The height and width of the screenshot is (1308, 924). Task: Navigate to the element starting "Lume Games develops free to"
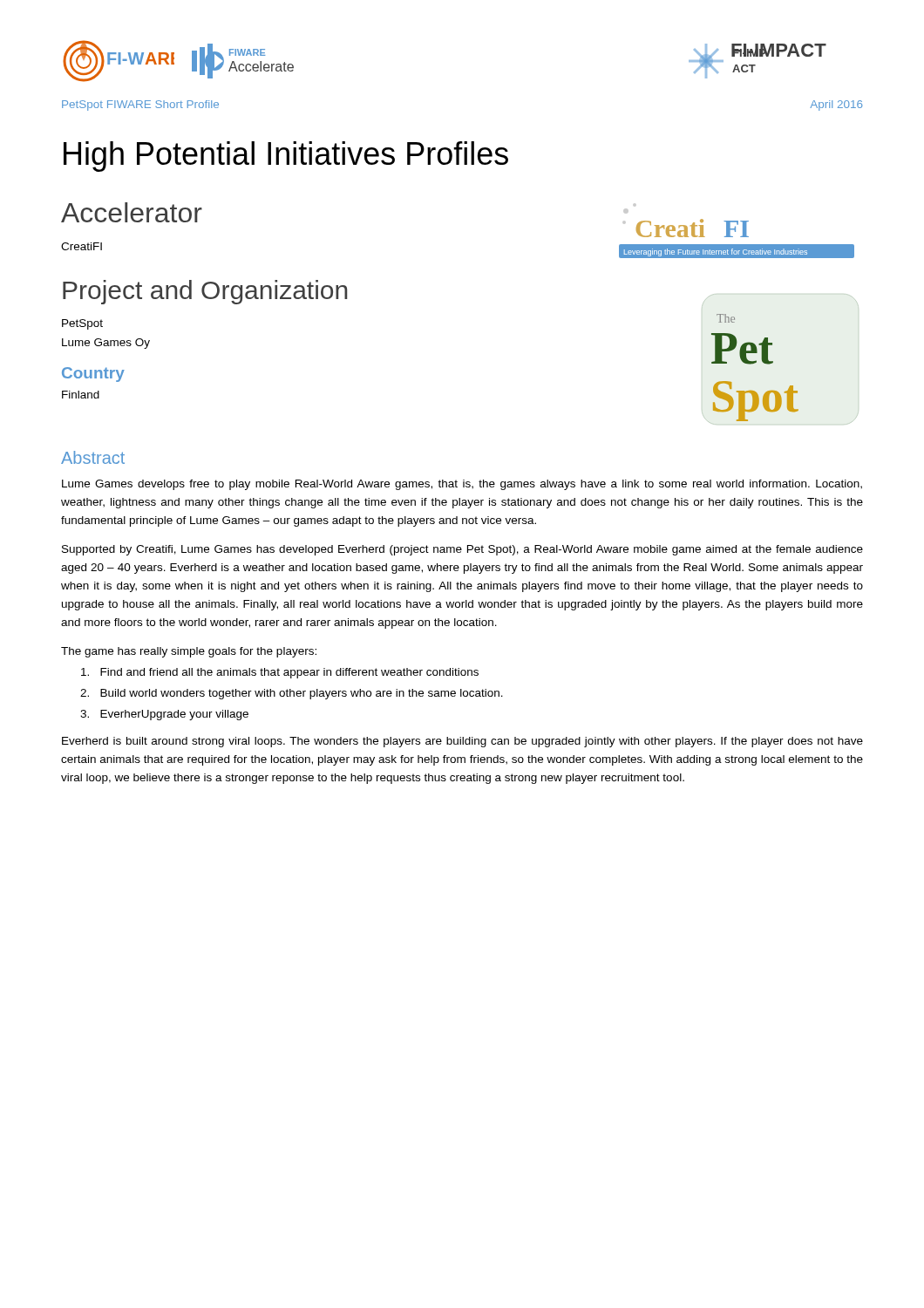(x=462, y=503)
